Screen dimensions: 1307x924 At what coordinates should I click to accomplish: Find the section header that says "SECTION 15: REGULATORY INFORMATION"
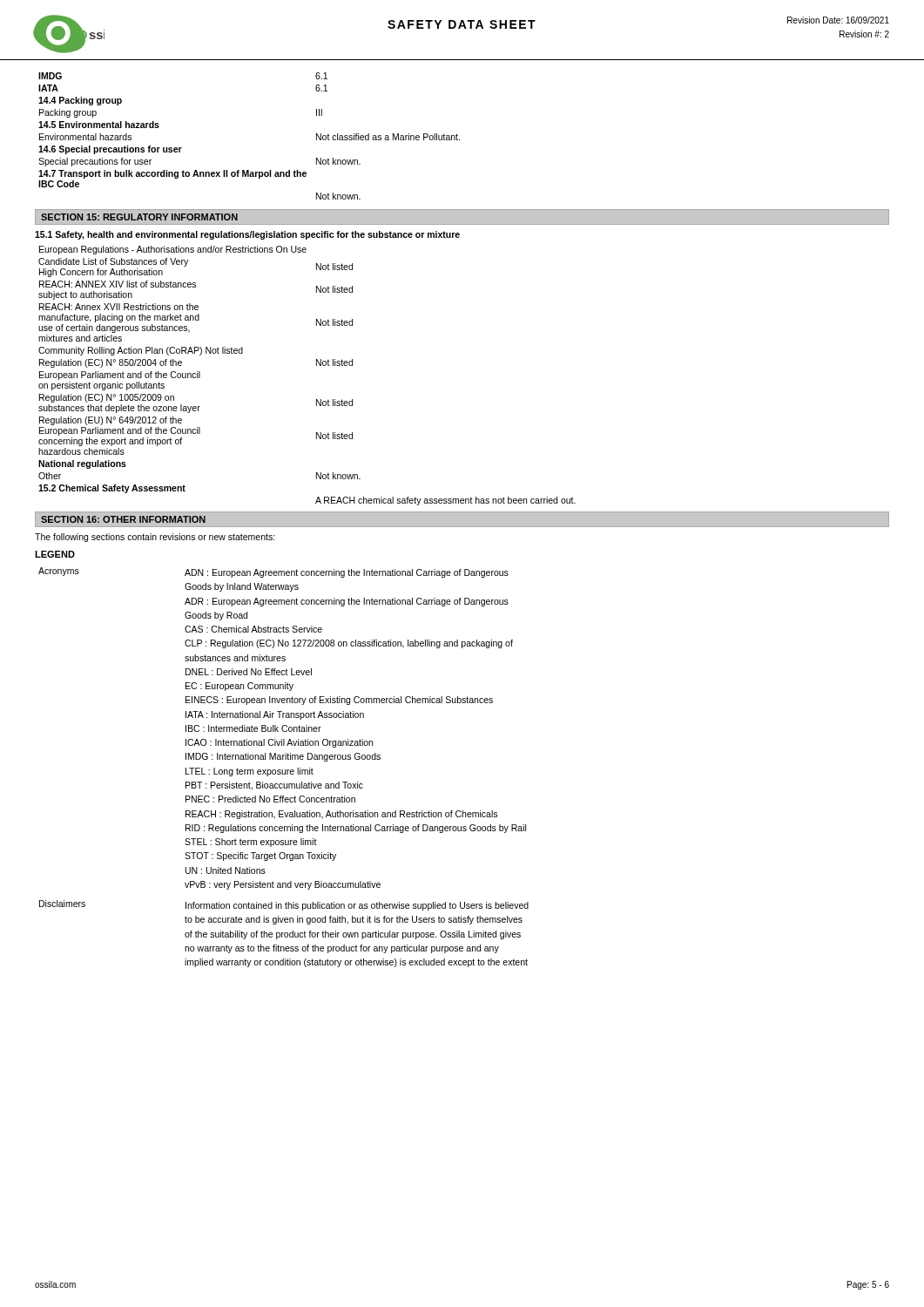coord(139,217)
